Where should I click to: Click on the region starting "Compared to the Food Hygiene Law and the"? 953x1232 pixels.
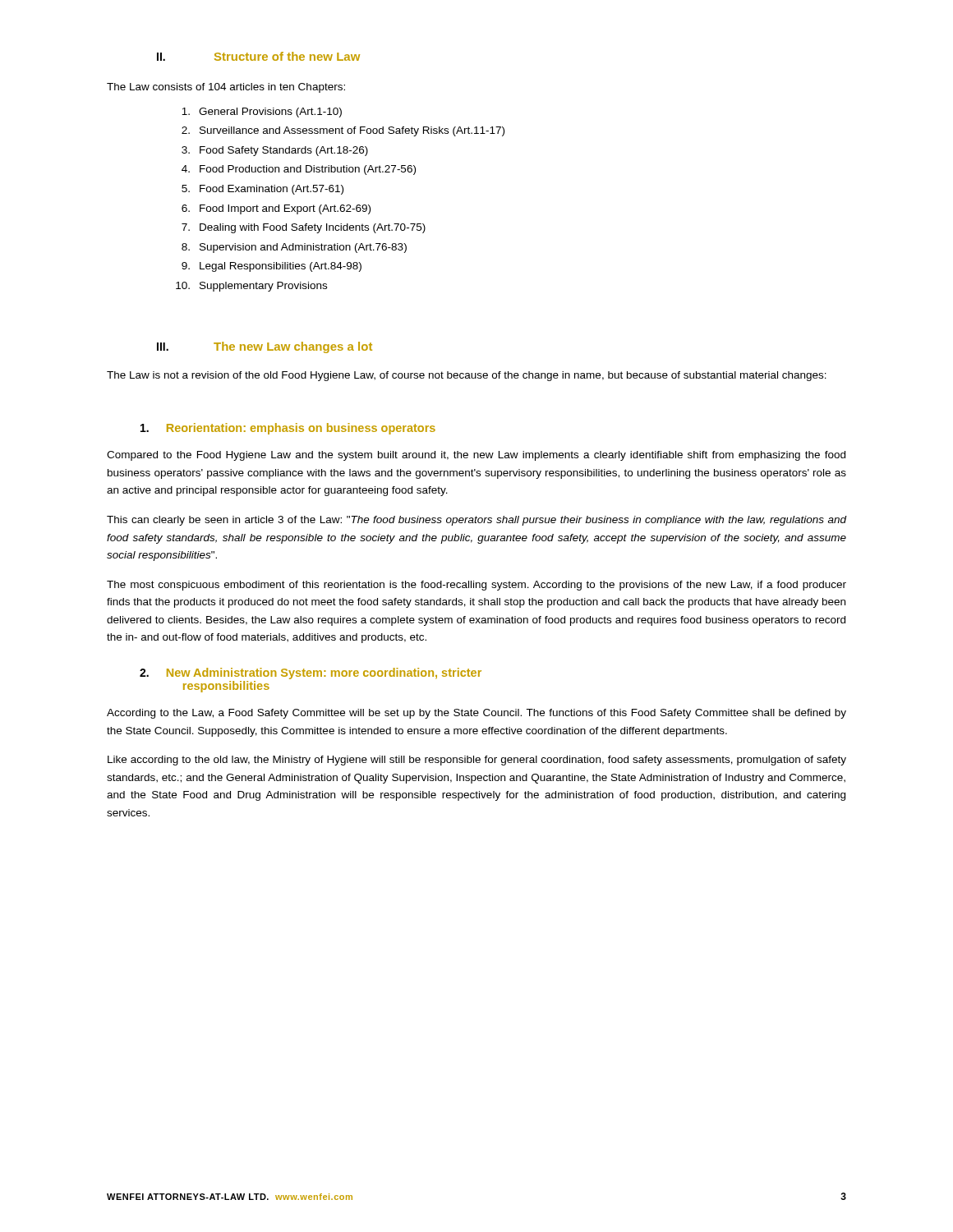(x=476, y=472)
